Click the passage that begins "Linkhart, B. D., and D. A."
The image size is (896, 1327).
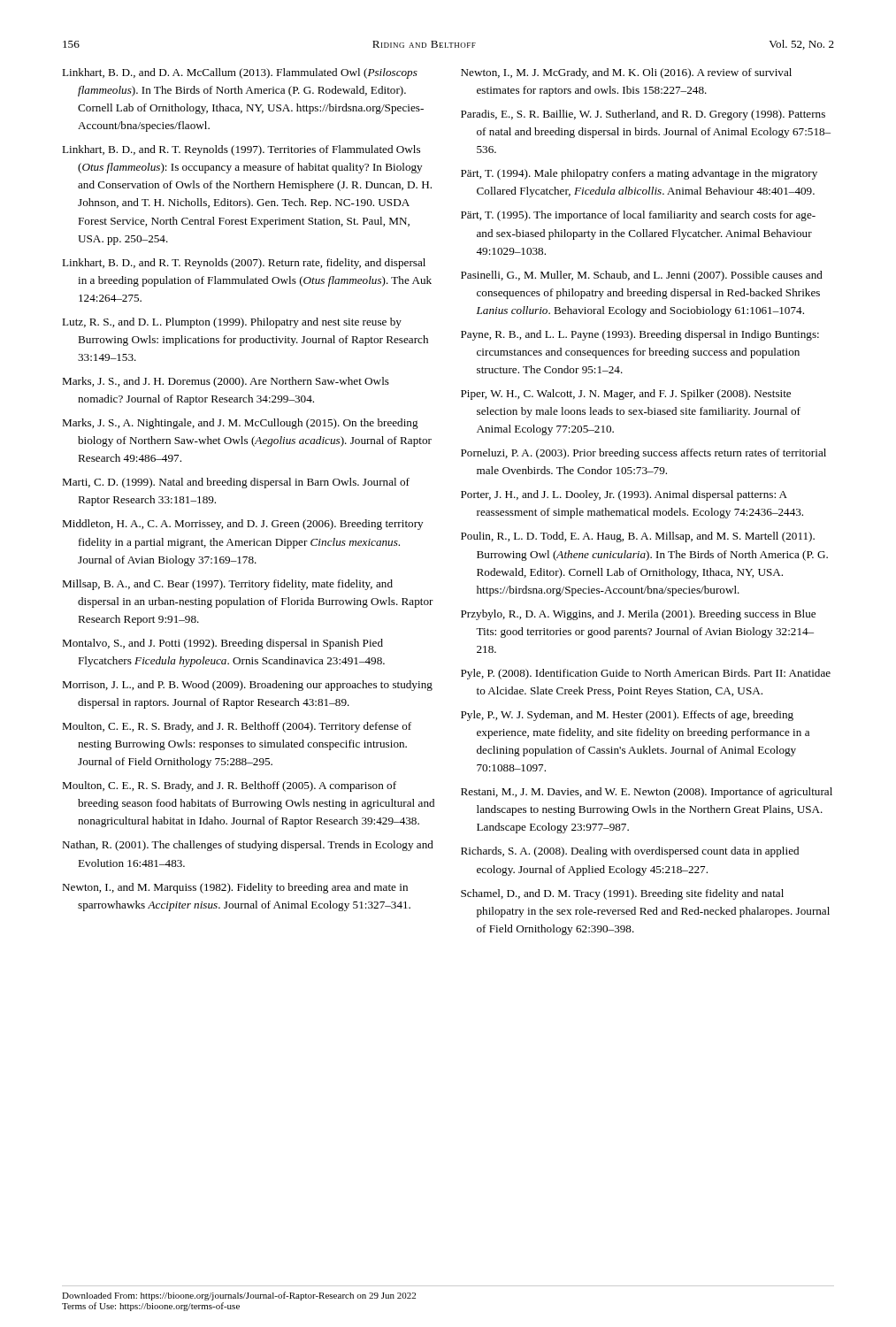(x=243, y=99)
